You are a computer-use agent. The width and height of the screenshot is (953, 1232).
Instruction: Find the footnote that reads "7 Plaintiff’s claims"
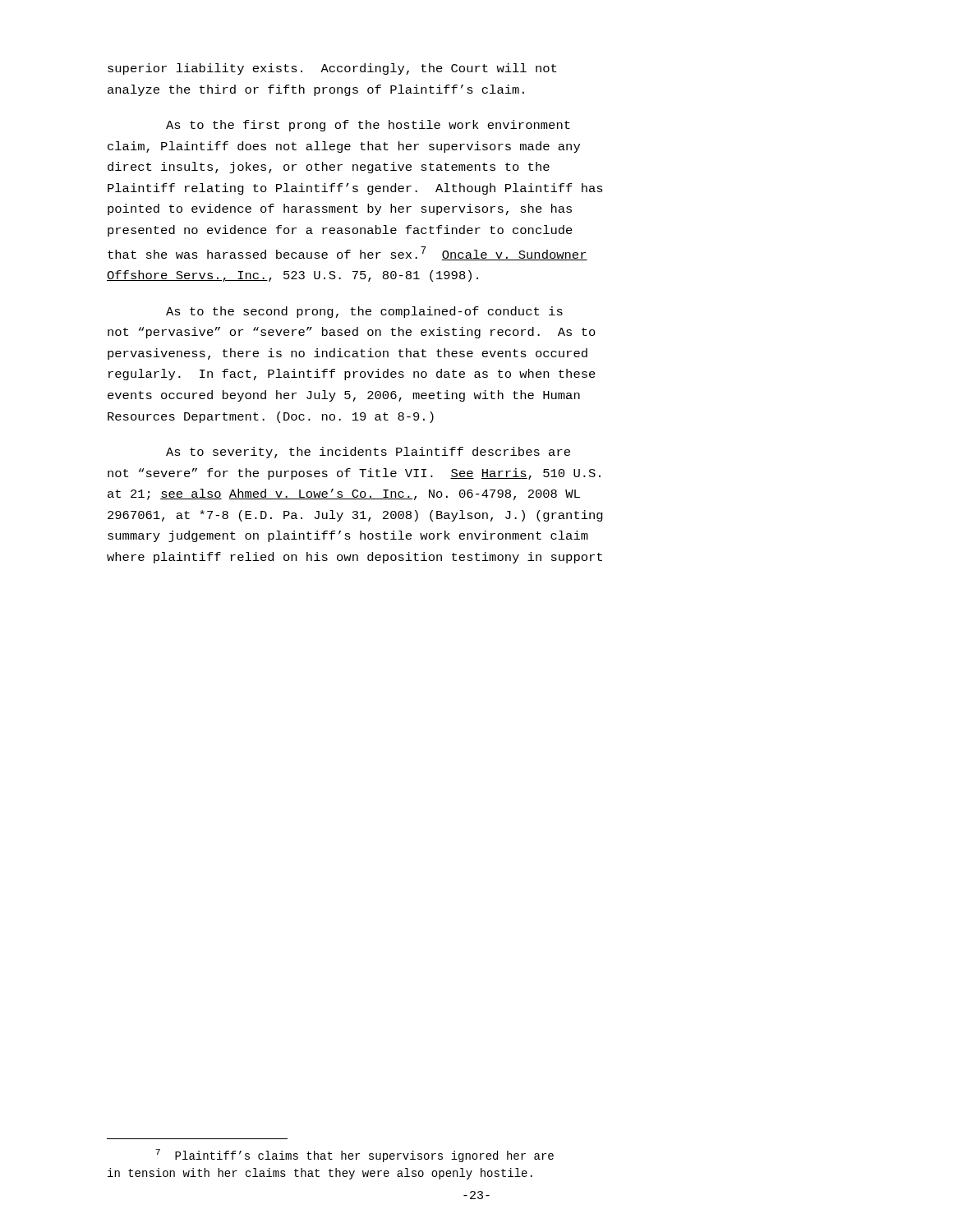click(x=331, y=1164)
